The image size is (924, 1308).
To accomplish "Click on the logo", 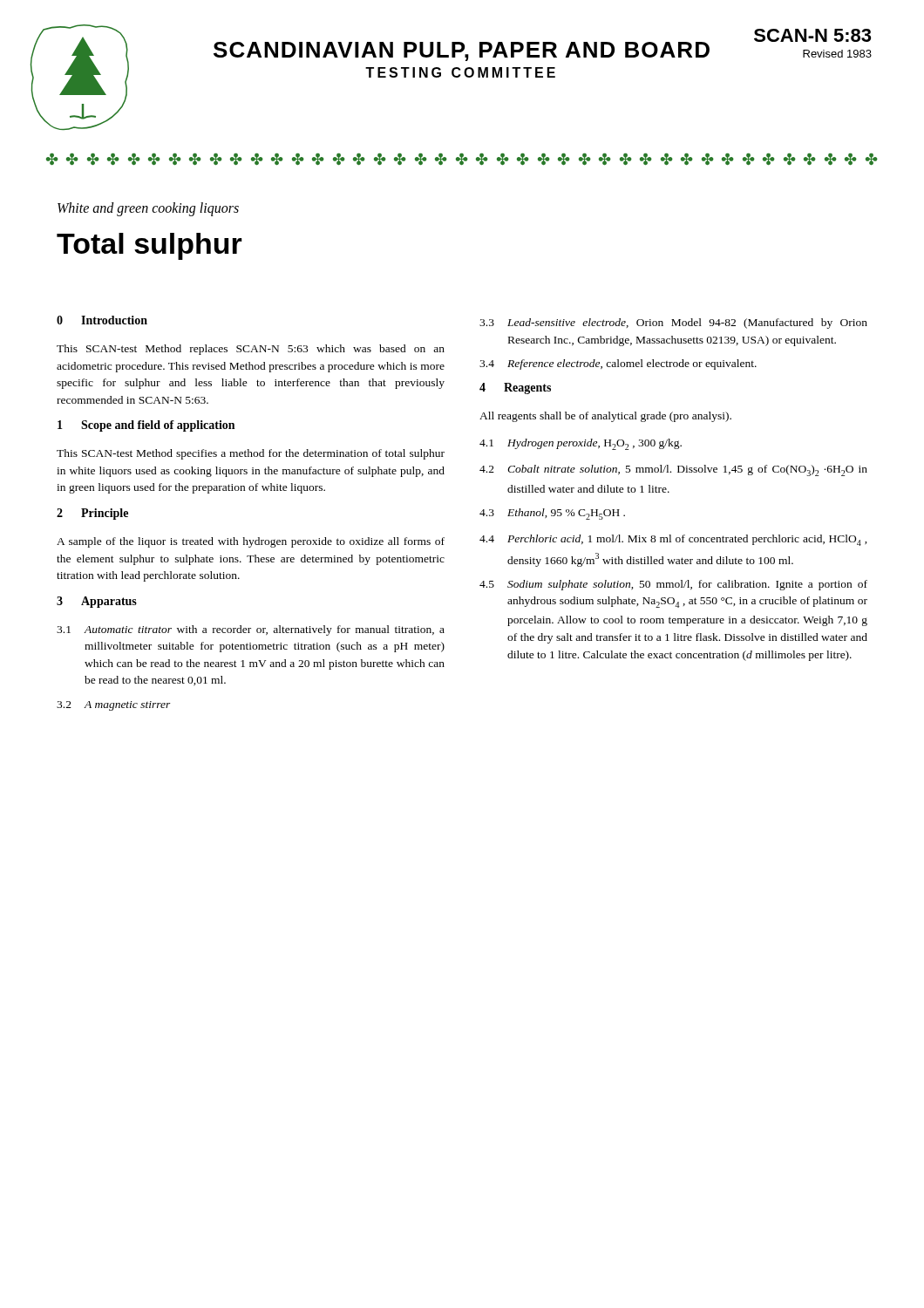I will pyautogui.click(x=83, y=79).
